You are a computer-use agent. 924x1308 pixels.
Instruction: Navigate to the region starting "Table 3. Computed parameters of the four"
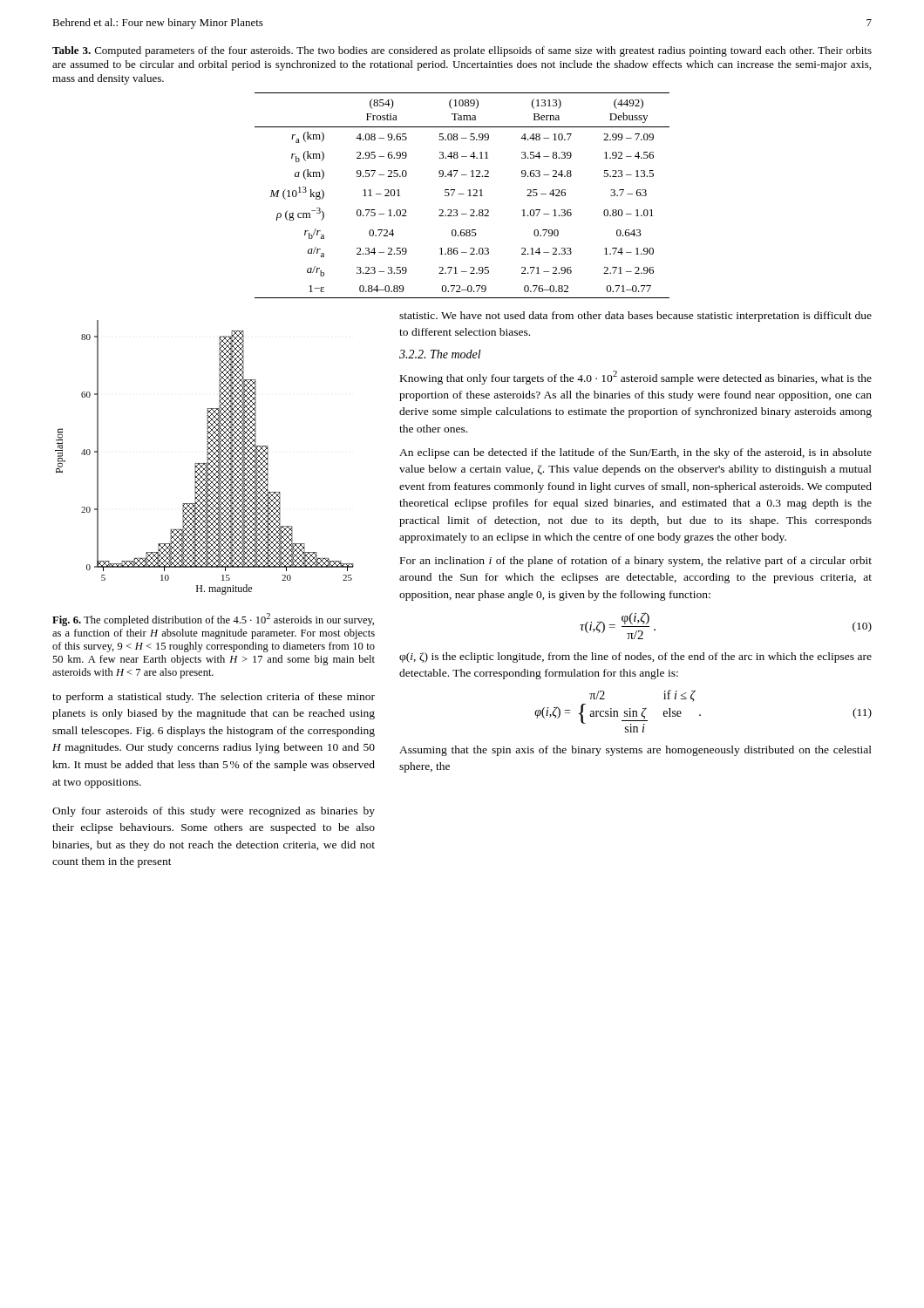pyautogui.click(x=462, y=64)
